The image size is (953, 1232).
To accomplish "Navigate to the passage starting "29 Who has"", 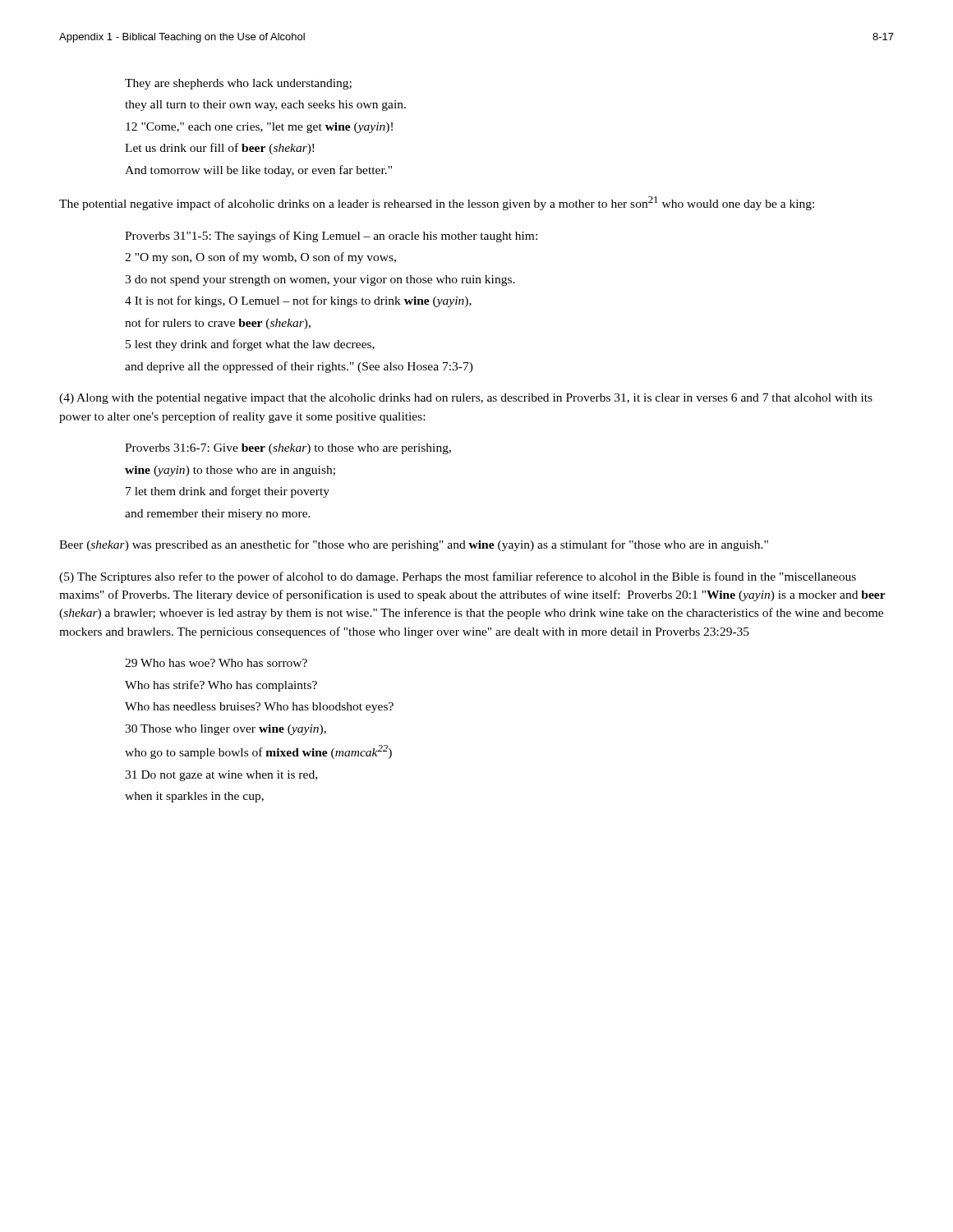I will pyautogui.click(x=216, y=663).
